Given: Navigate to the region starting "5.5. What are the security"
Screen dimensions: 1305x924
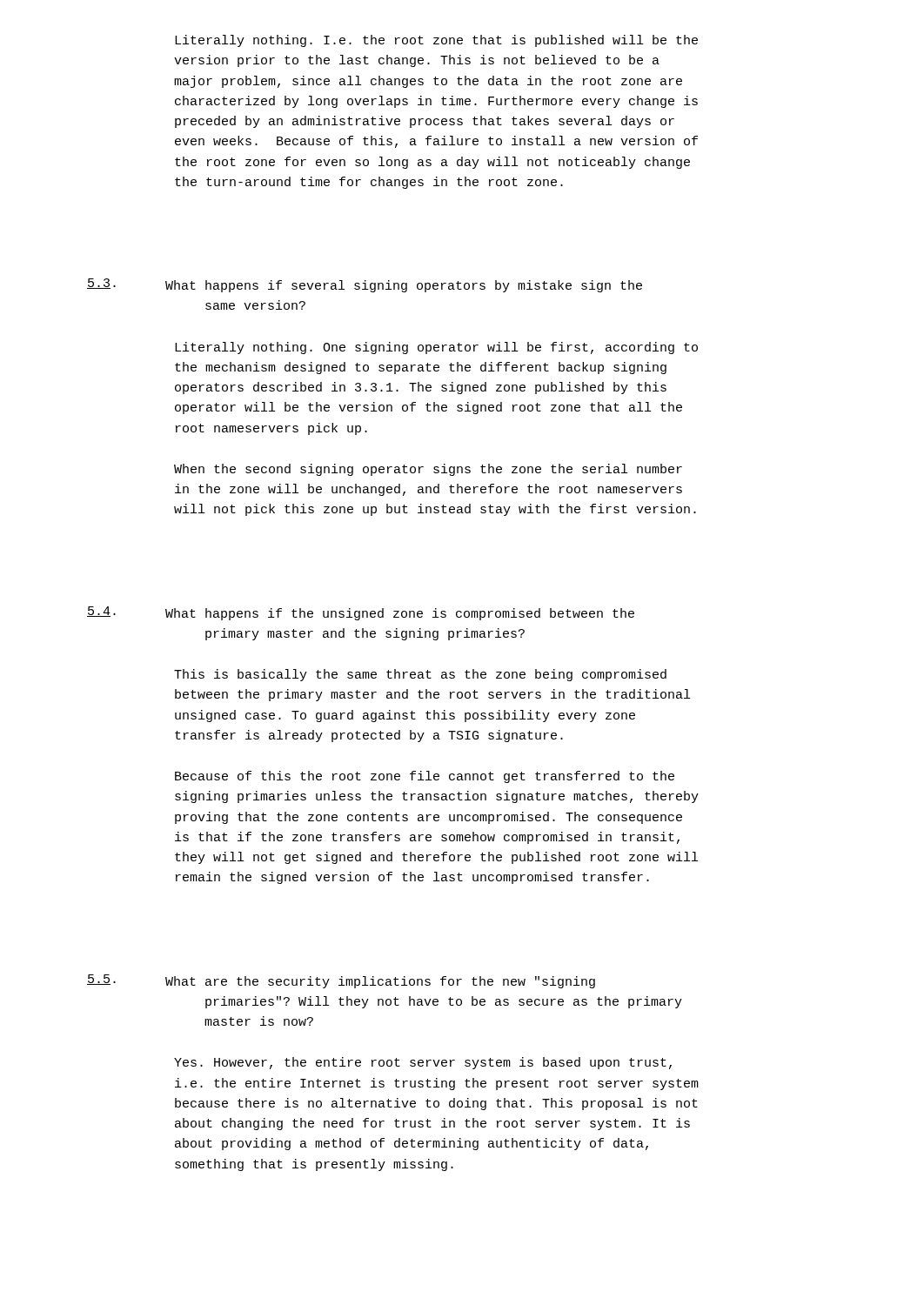Looking at the screenshot, I should click(x=385, y=1003).
